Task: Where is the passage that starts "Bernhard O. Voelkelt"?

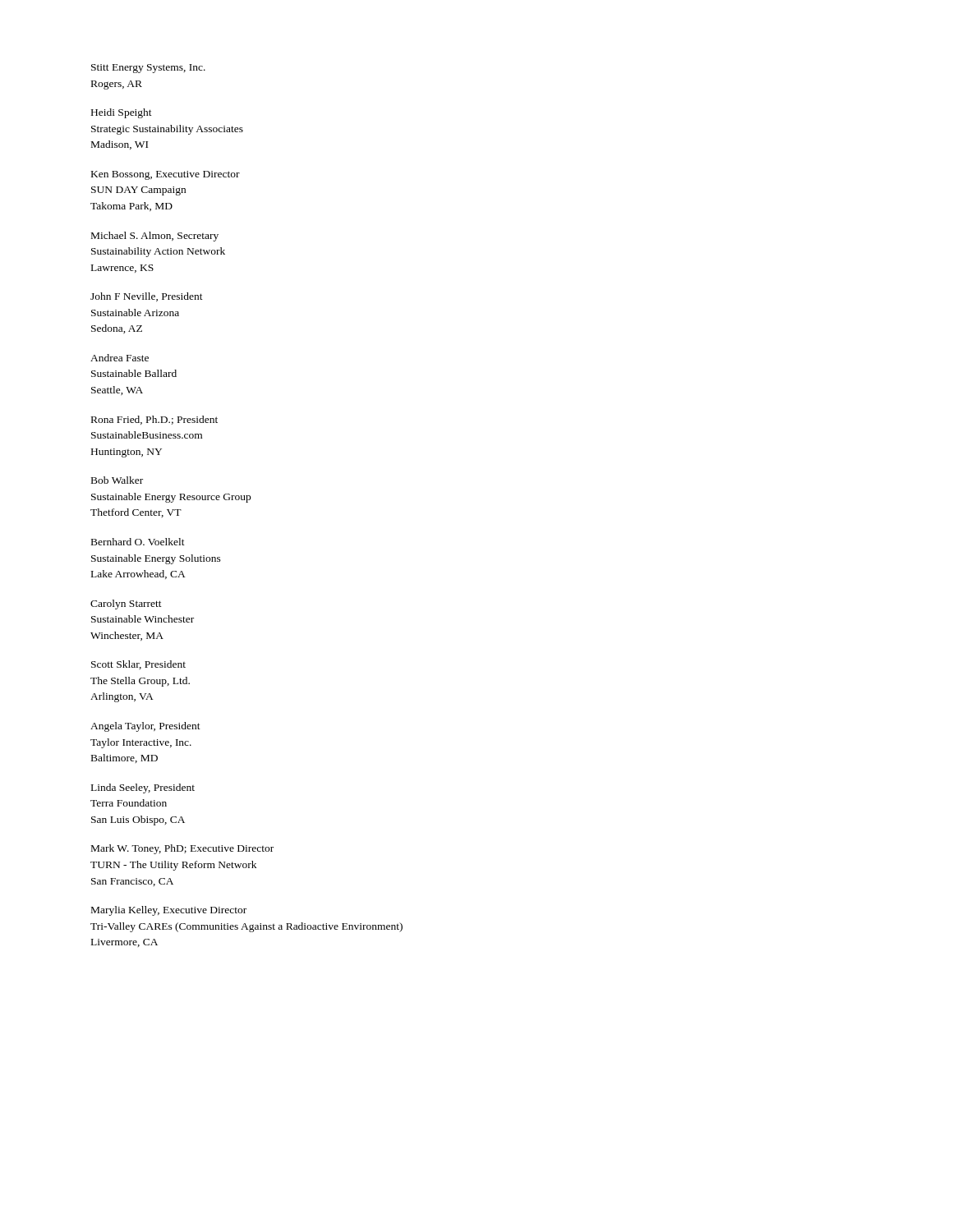Action: [x=156, y=558]
